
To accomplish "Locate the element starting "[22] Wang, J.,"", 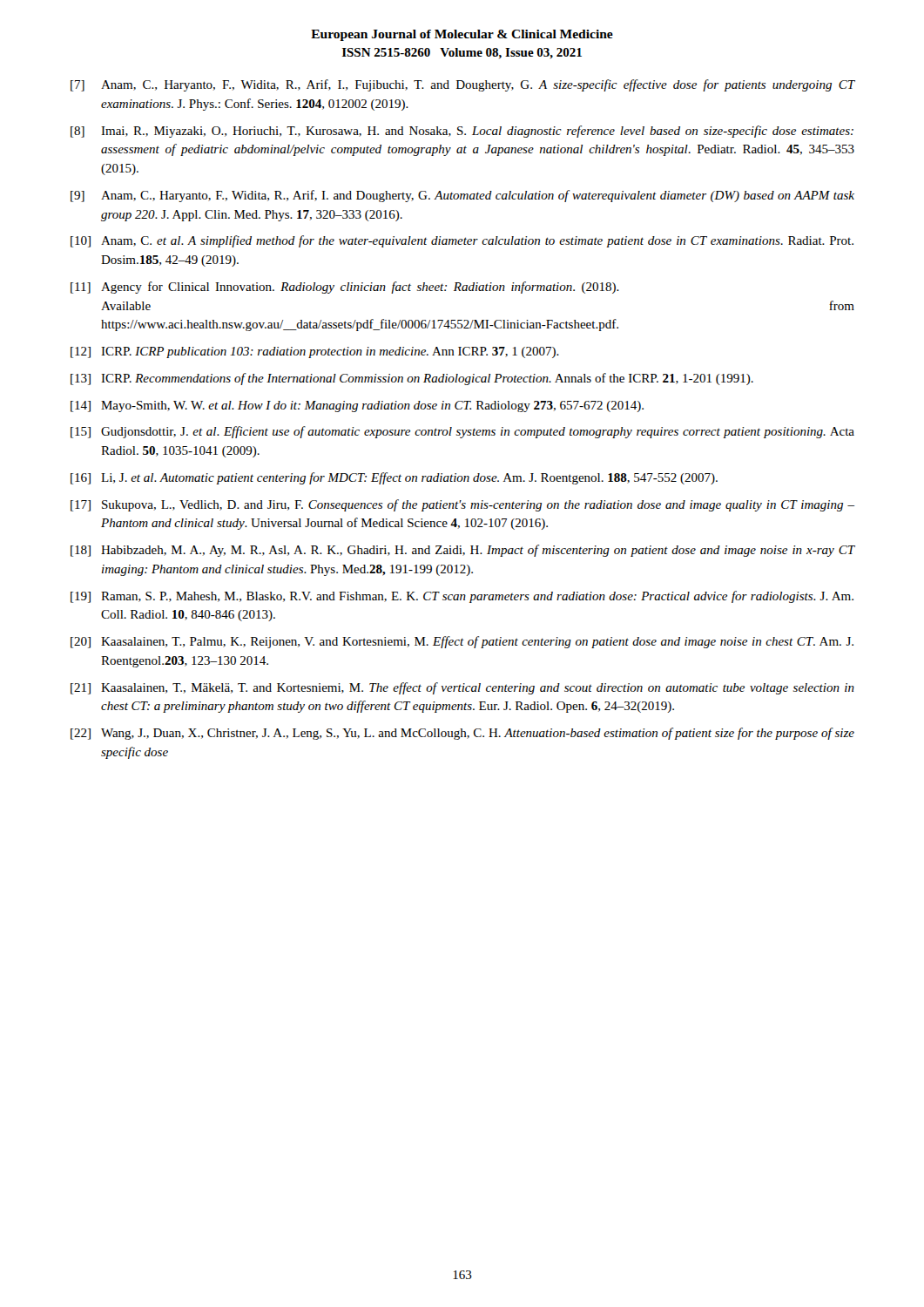I will point(462,743).
